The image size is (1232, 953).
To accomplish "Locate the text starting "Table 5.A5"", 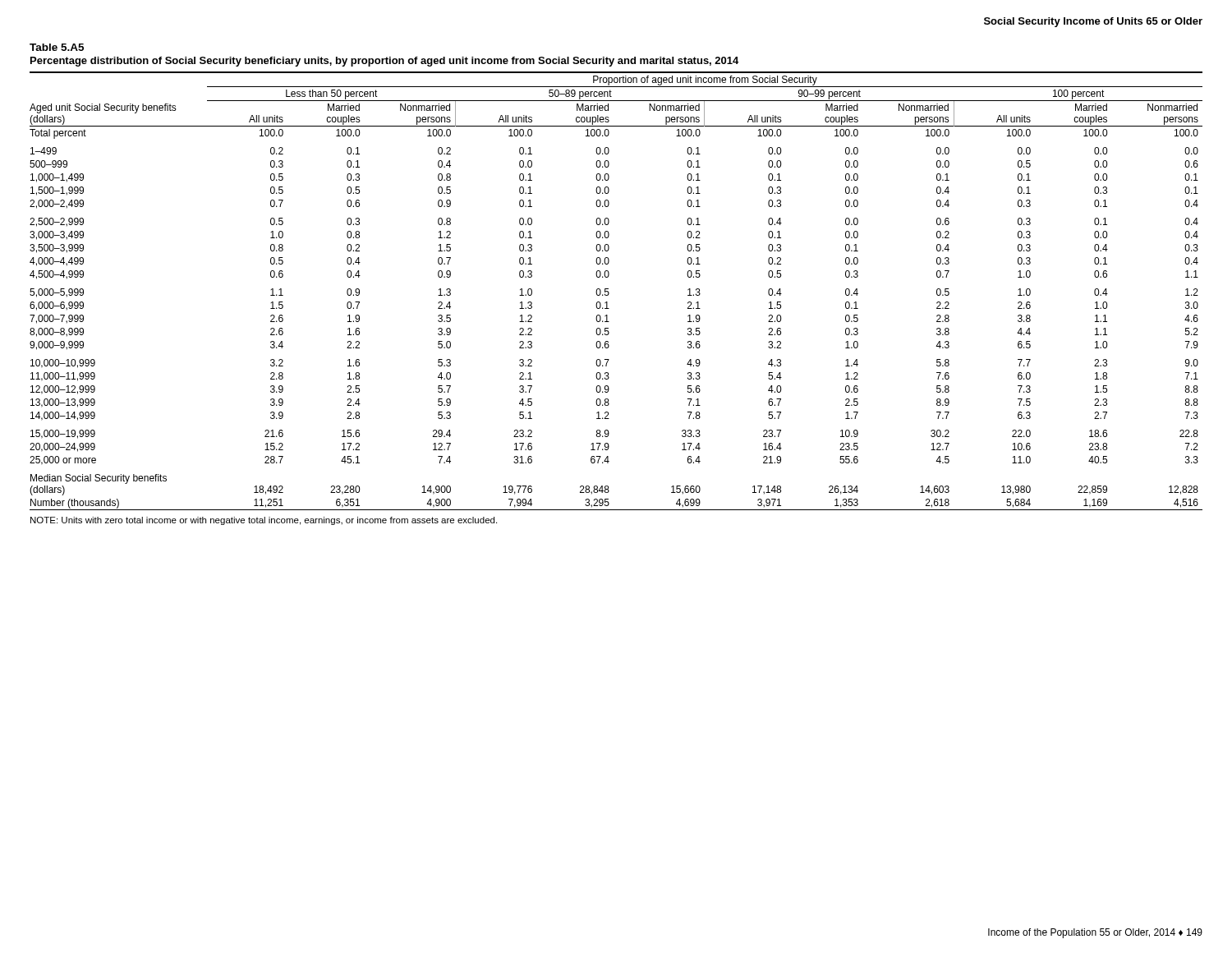I will pyautogui.click(x=57, y=47).
